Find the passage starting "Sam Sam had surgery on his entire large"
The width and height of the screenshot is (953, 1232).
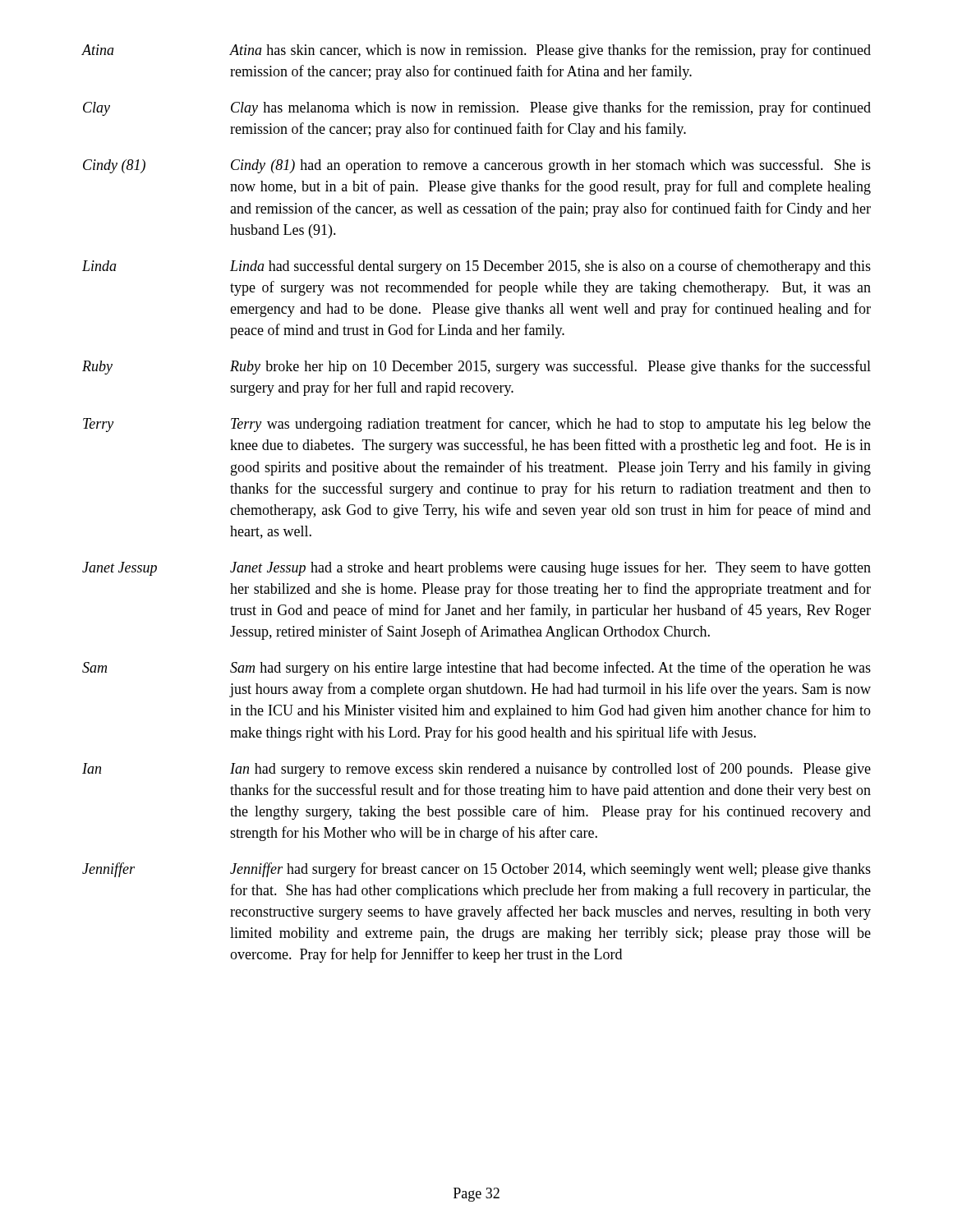click(476, 700)
